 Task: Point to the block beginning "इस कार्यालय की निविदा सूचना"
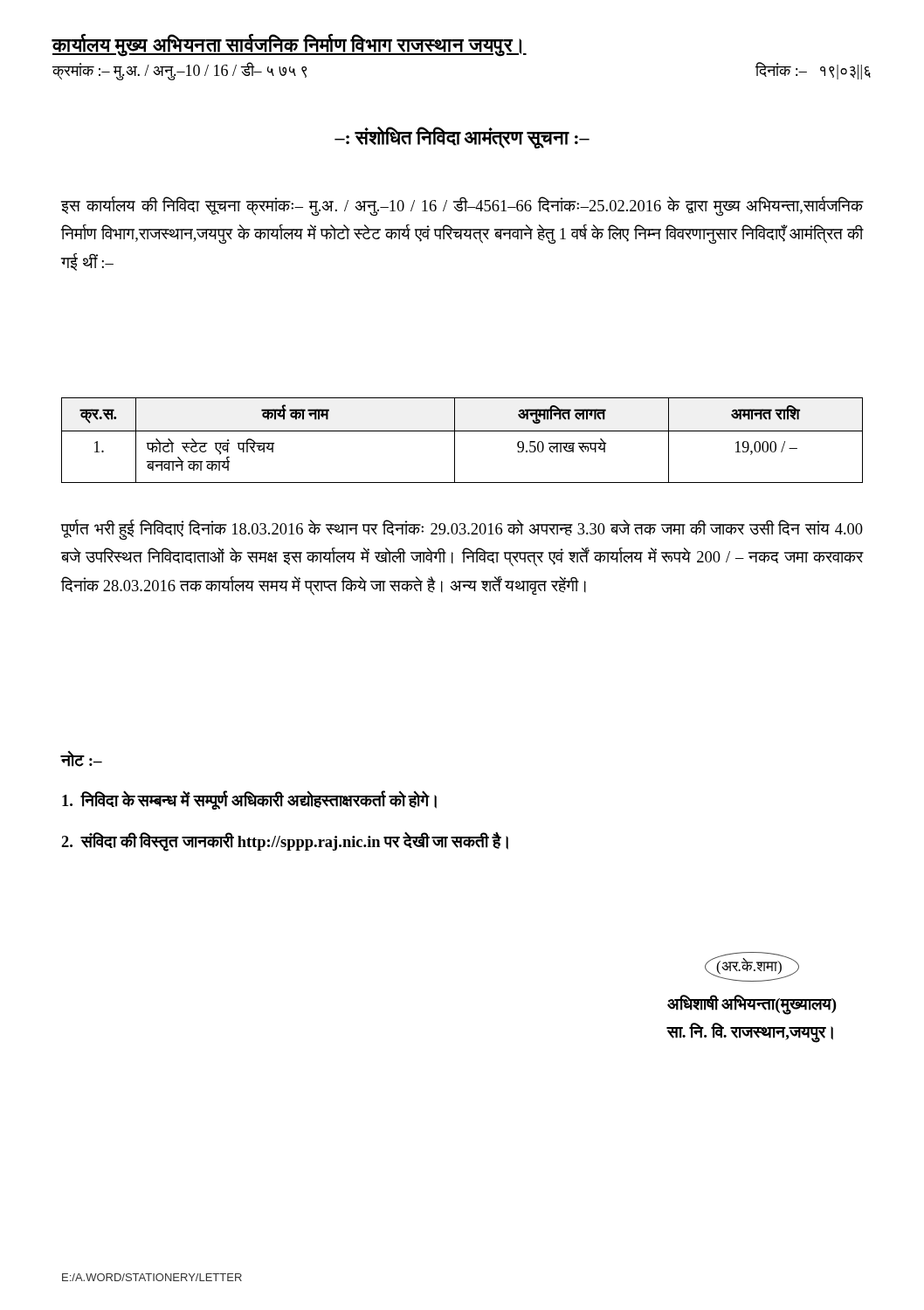[462, 234]
